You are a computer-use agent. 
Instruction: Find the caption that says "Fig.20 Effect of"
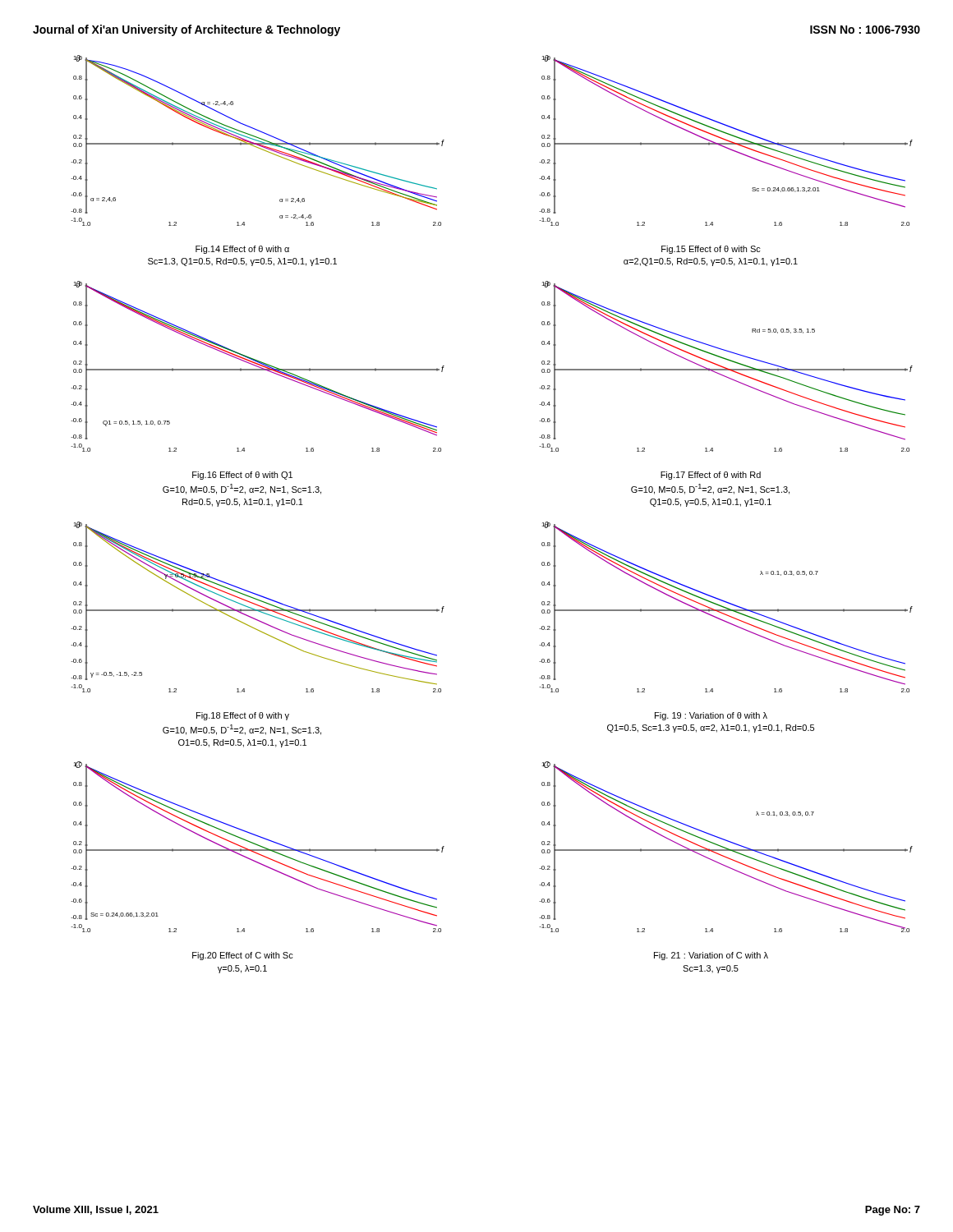[x=242, y=962]
